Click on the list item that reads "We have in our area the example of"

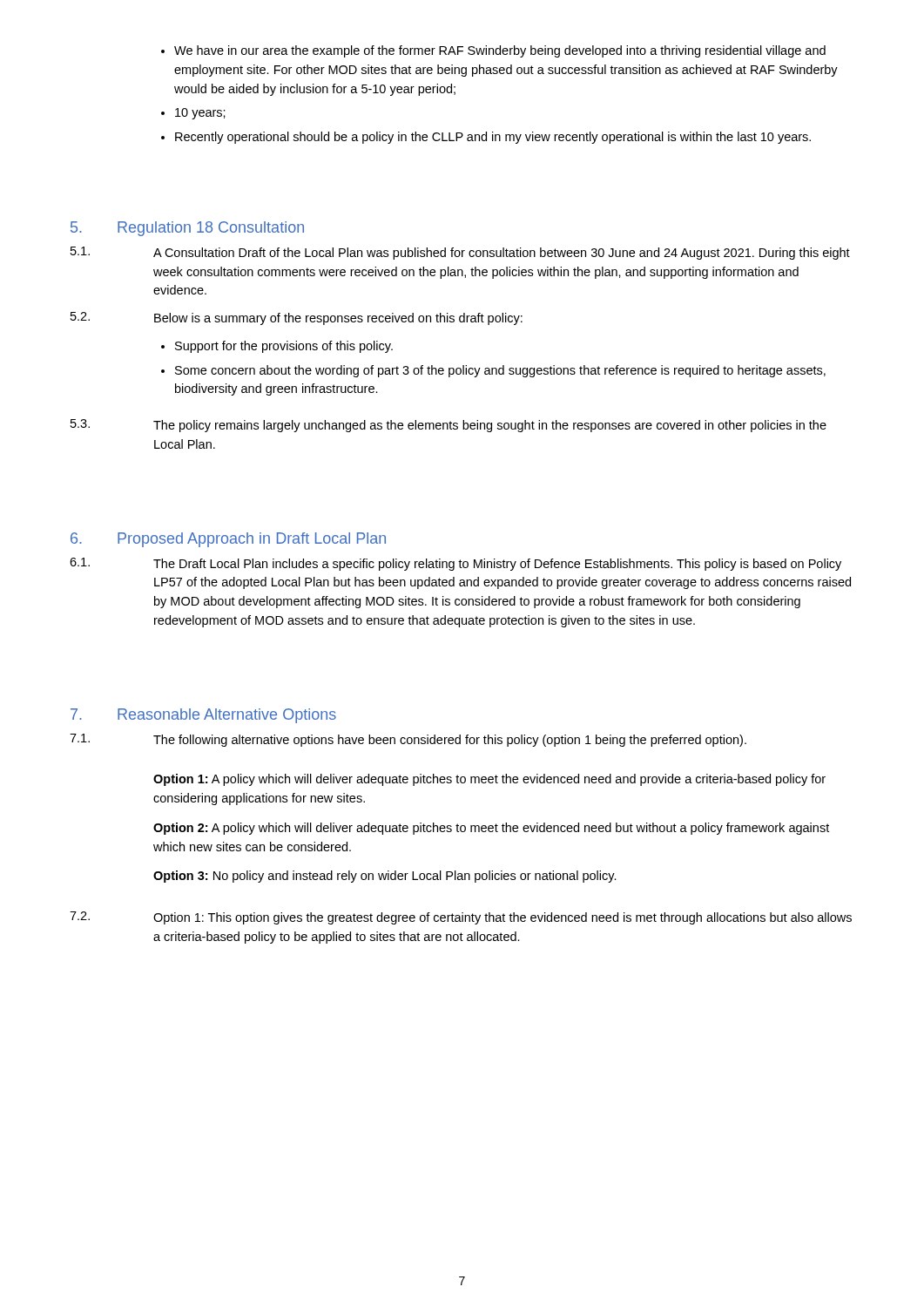pos(504,70)
